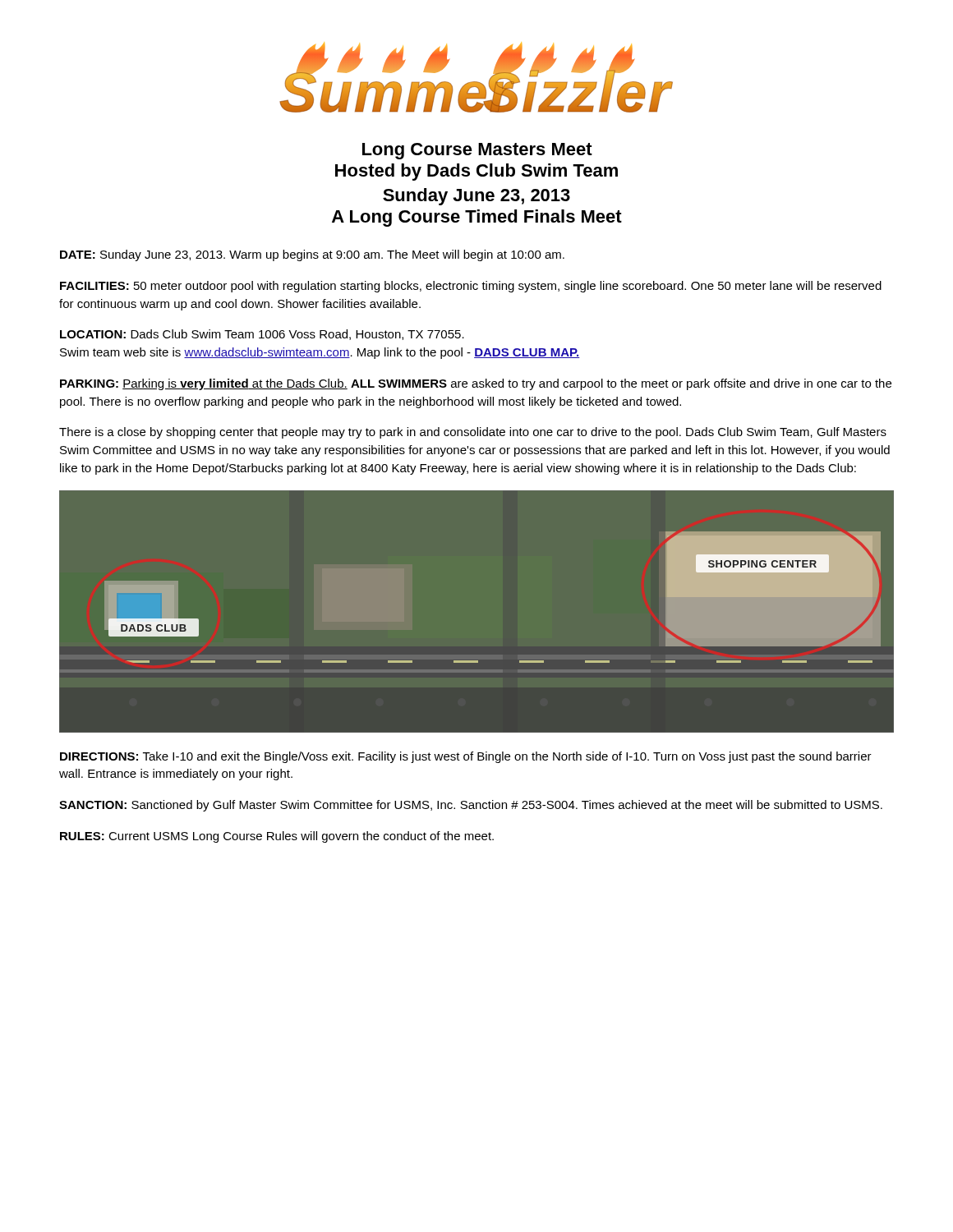Find the passage starting "RULES: Current USMS Long Course Rules"
The image size is (953, 1232).
pos(277,835)
